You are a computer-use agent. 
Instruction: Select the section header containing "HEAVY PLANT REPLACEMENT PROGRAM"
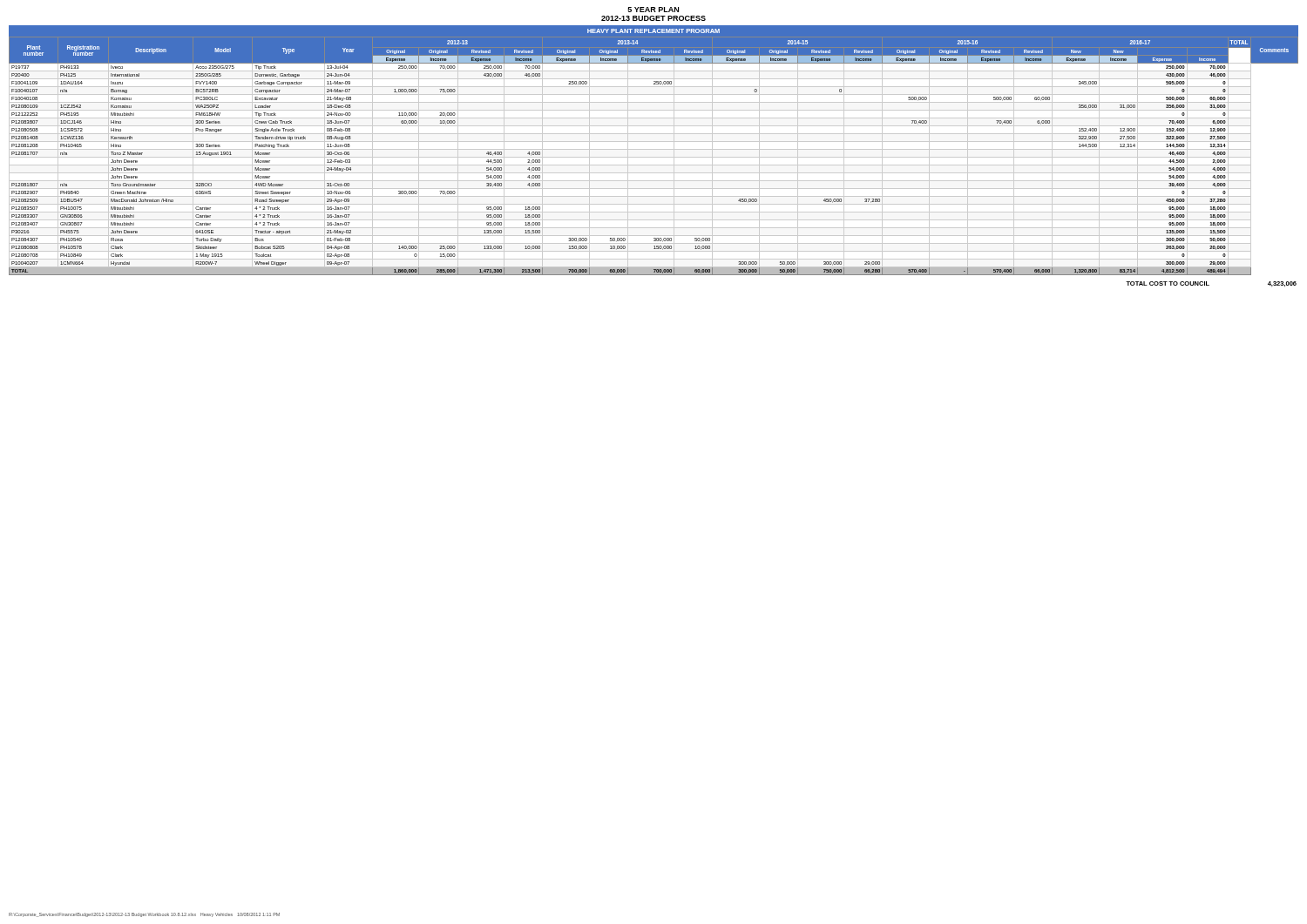(x=654, y=31)
